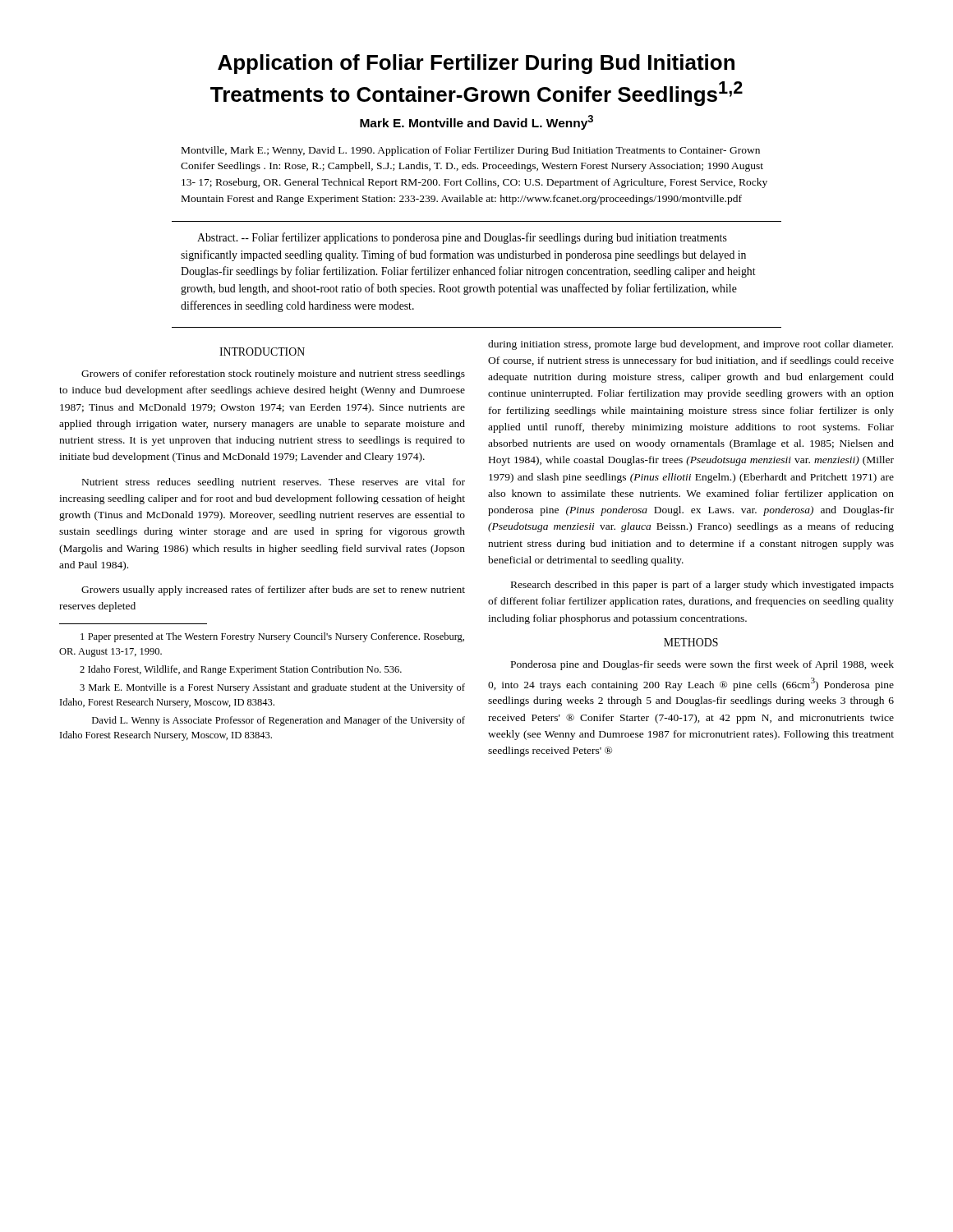Find the text block starting "Mark E. Montville and David L. Wenny3"
The width and height of the screenshot is (953, 1232).
click(x=476, y=121)
